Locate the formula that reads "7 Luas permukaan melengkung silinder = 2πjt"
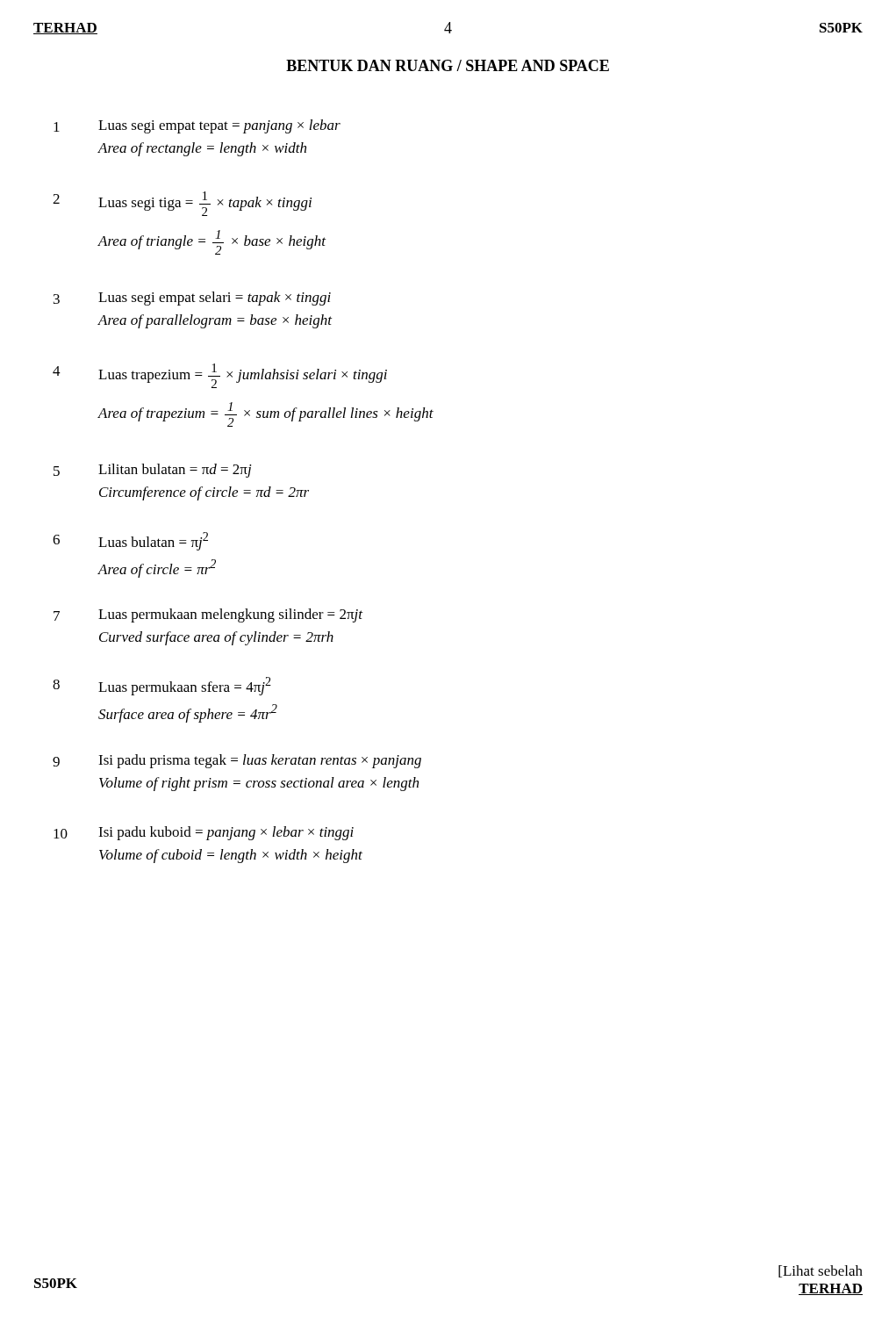This screenshot has height=1317, width=896. coord(208,615)
